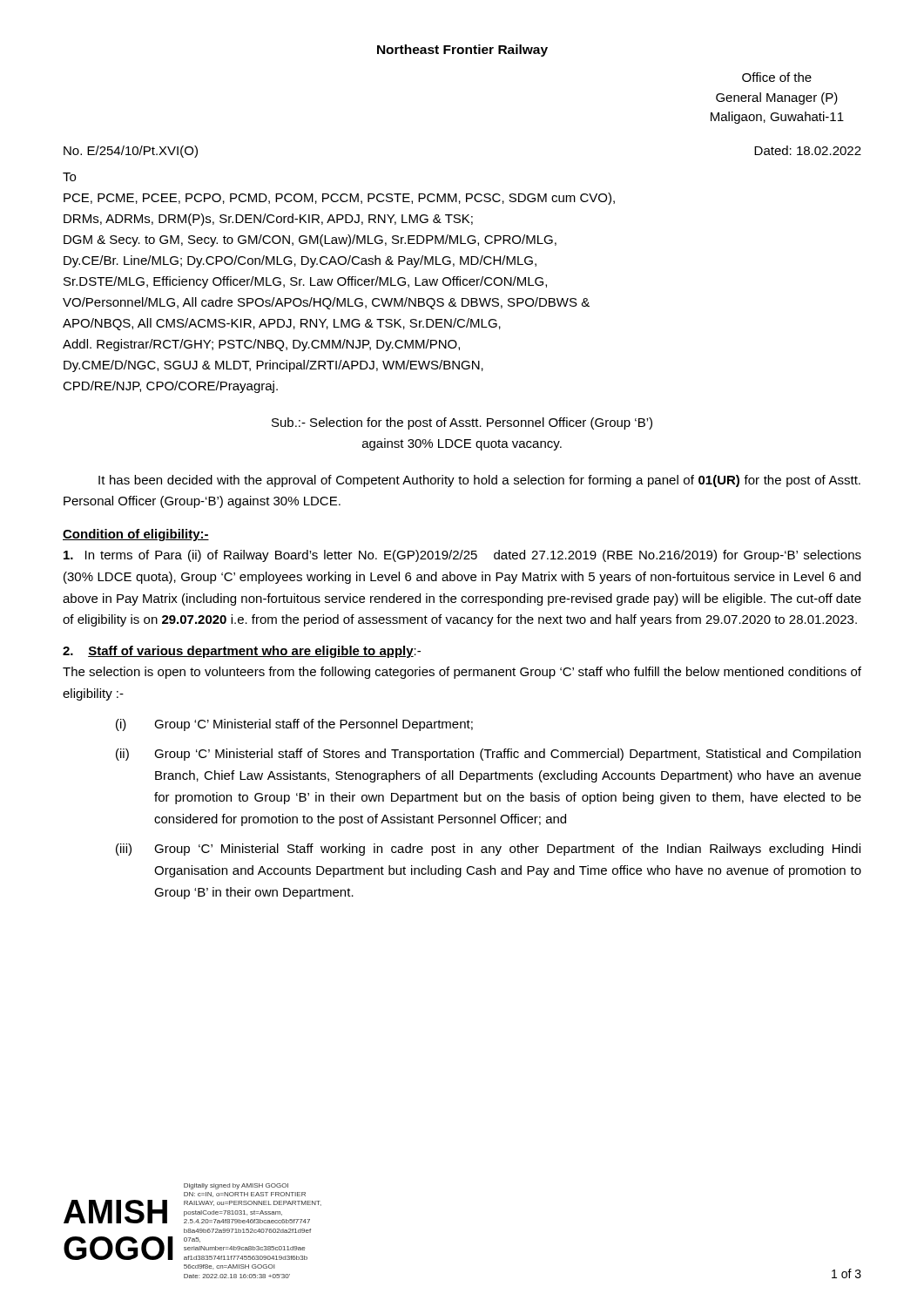Find the text block containing "To PCE, PCME, PCEE, PCPO, PCMD, PCOM,"

coord(339,281)
